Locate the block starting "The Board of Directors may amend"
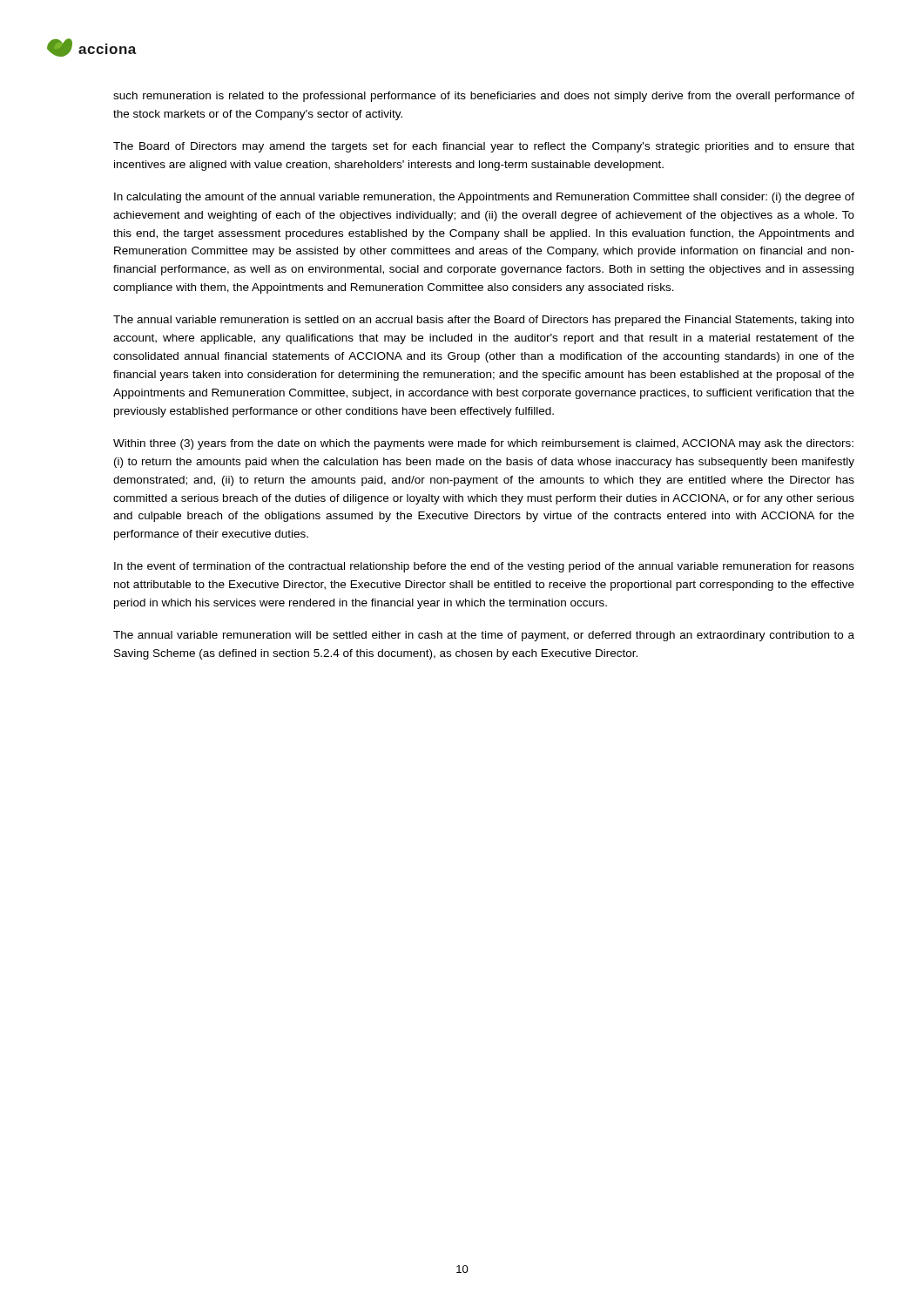This screenshot has height=1307, width=924. [x=484, y=155]
